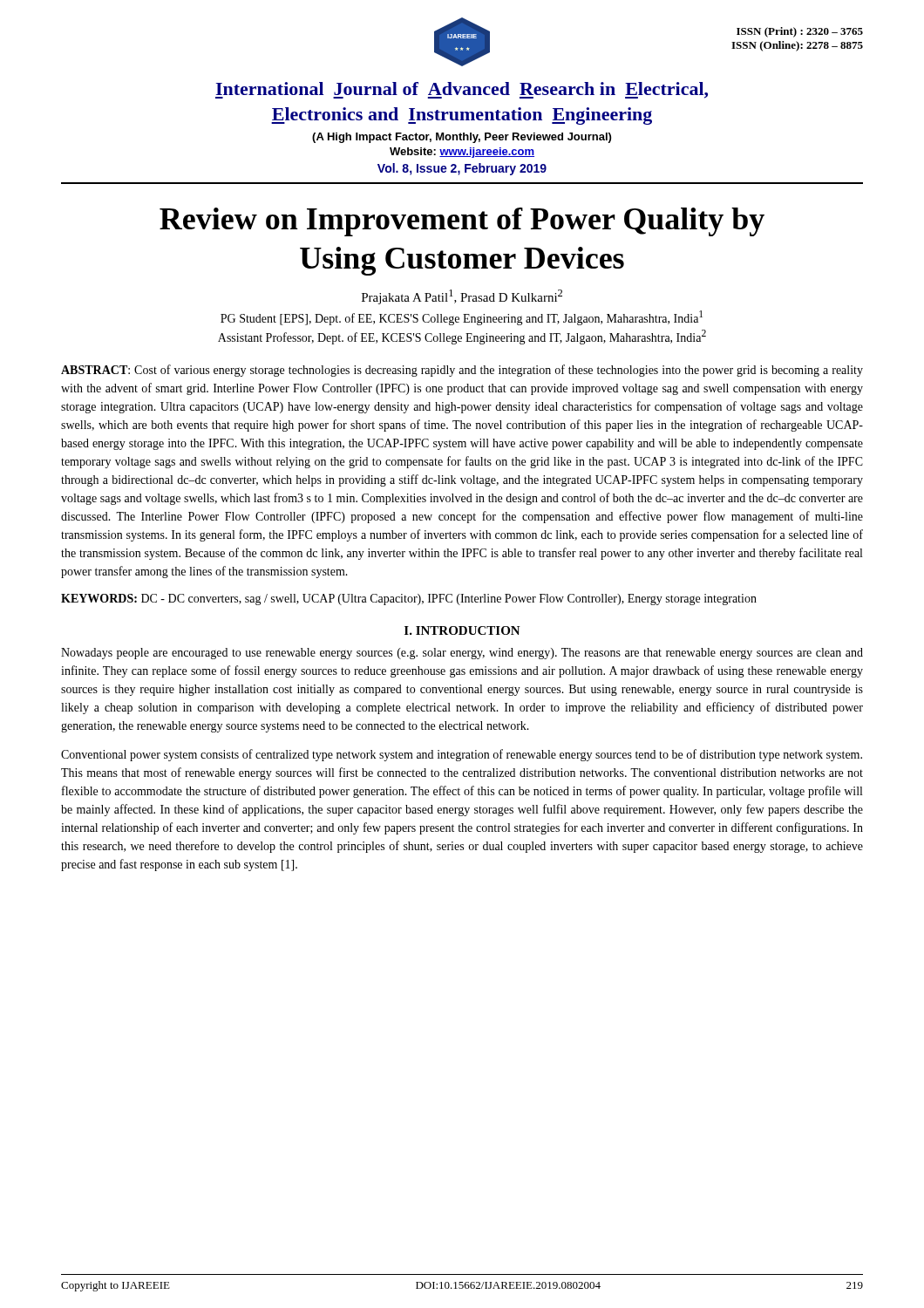The height and width of the screenshot is (1308, 924).
Task: Click on the text block that reads "Assistant Professor, Dept."
Action: point(462,336)
